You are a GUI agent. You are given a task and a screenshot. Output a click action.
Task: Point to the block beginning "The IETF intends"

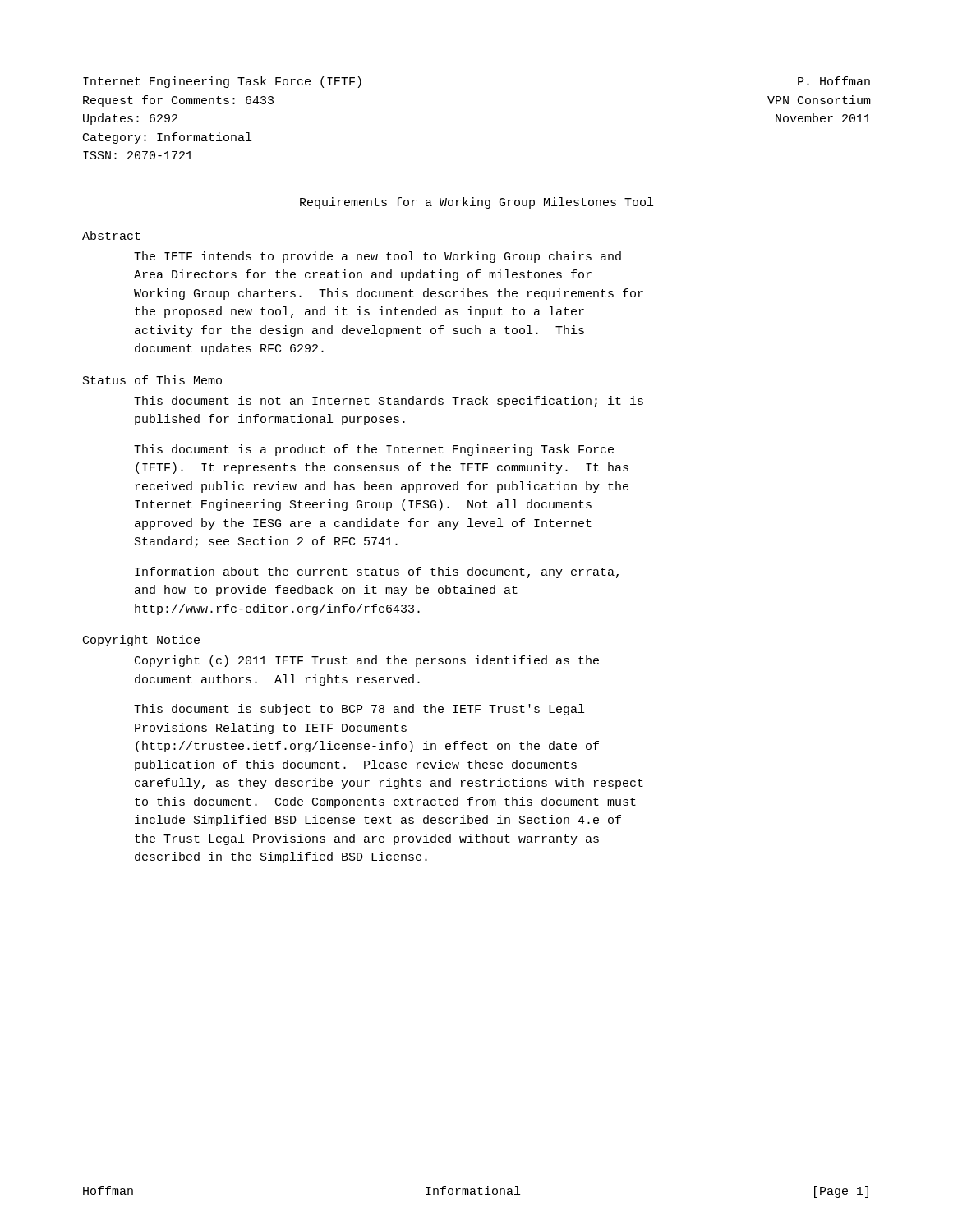(x=378, y=303)
